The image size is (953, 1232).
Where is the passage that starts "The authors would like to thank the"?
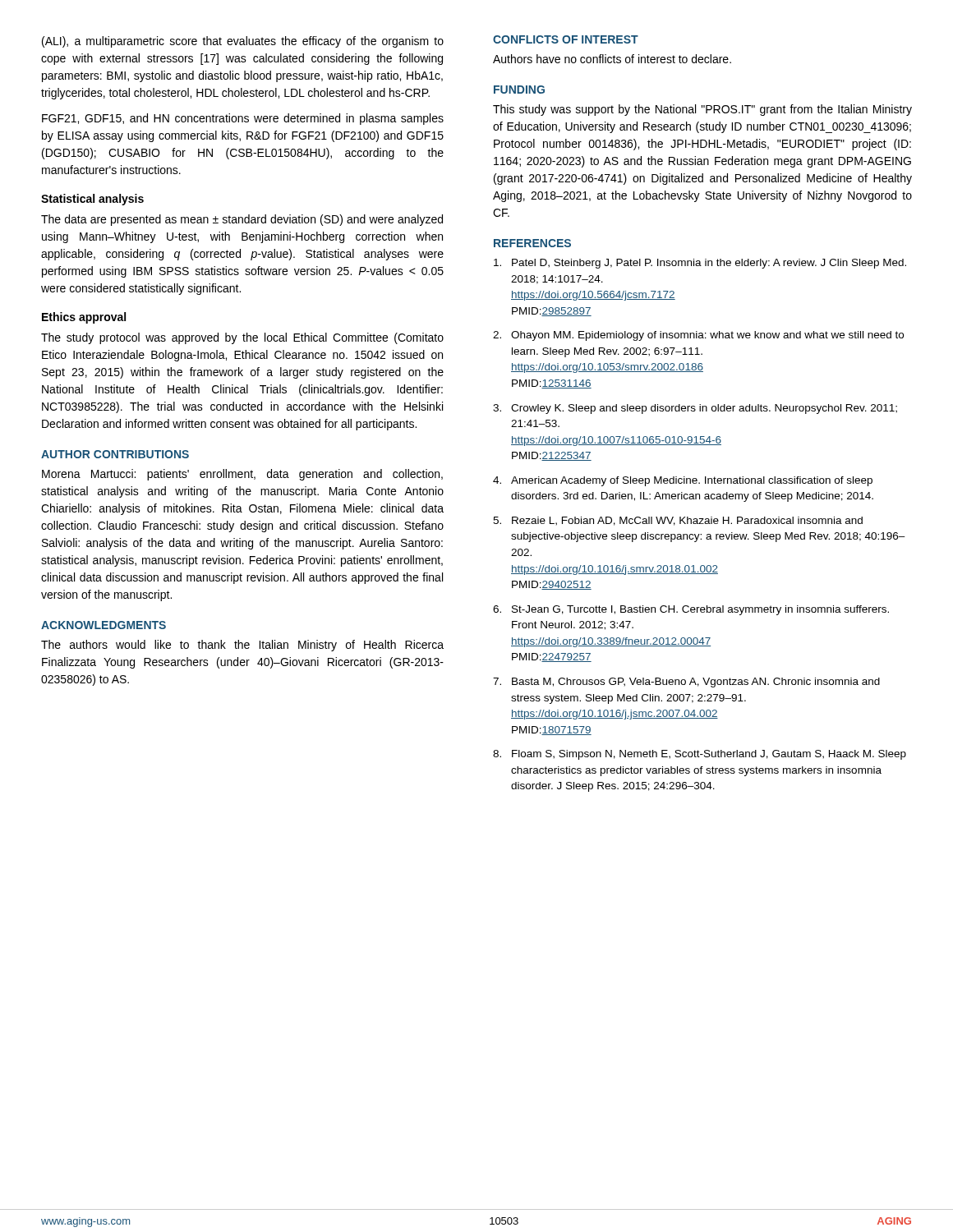(242, 662)
